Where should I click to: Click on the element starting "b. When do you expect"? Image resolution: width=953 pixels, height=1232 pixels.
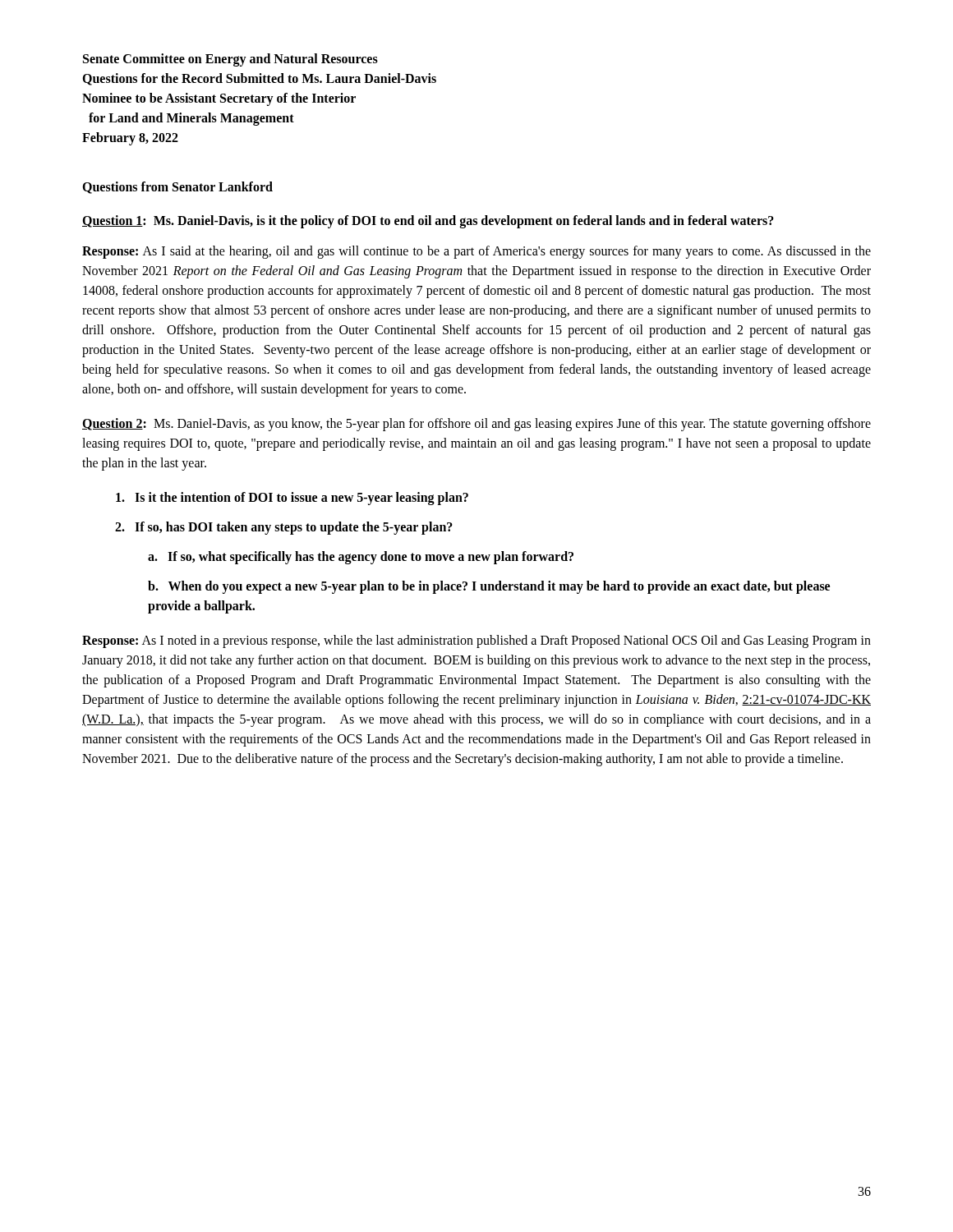489,596
